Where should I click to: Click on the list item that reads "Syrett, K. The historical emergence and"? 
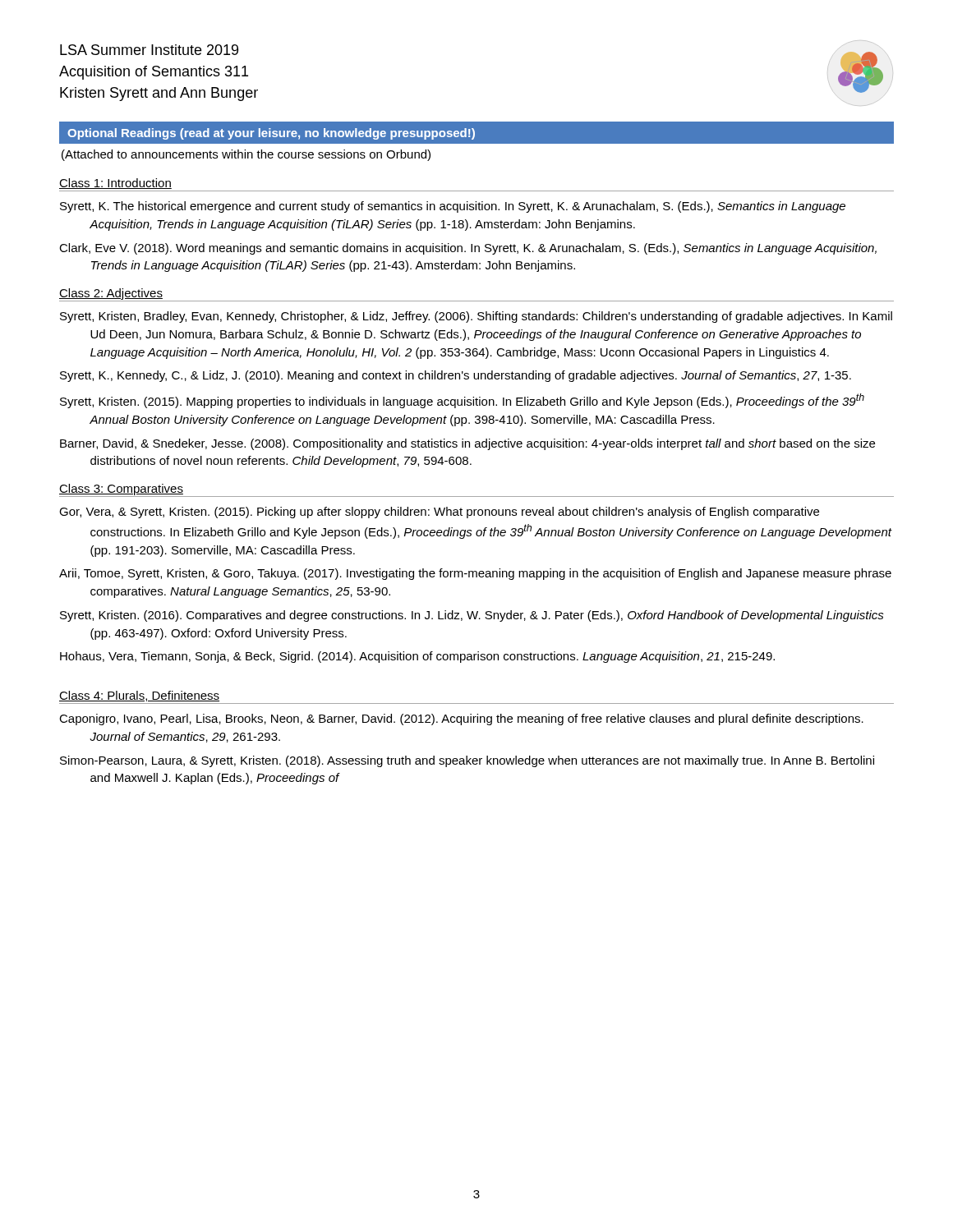click(x=453, y=215)
